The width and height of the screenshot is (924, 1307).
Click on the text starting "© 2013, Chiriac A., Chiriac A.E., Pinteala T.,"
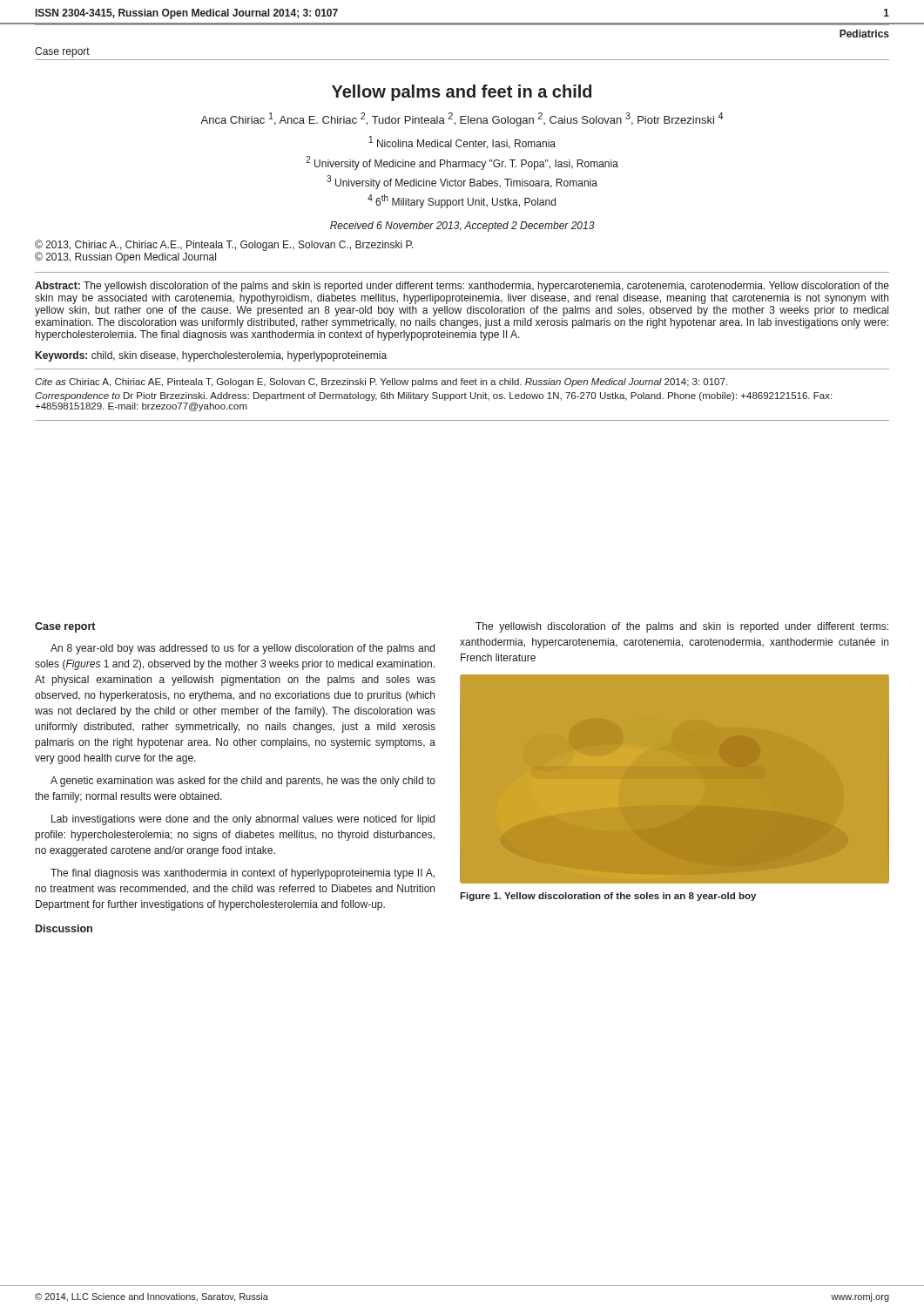point(224,251)
